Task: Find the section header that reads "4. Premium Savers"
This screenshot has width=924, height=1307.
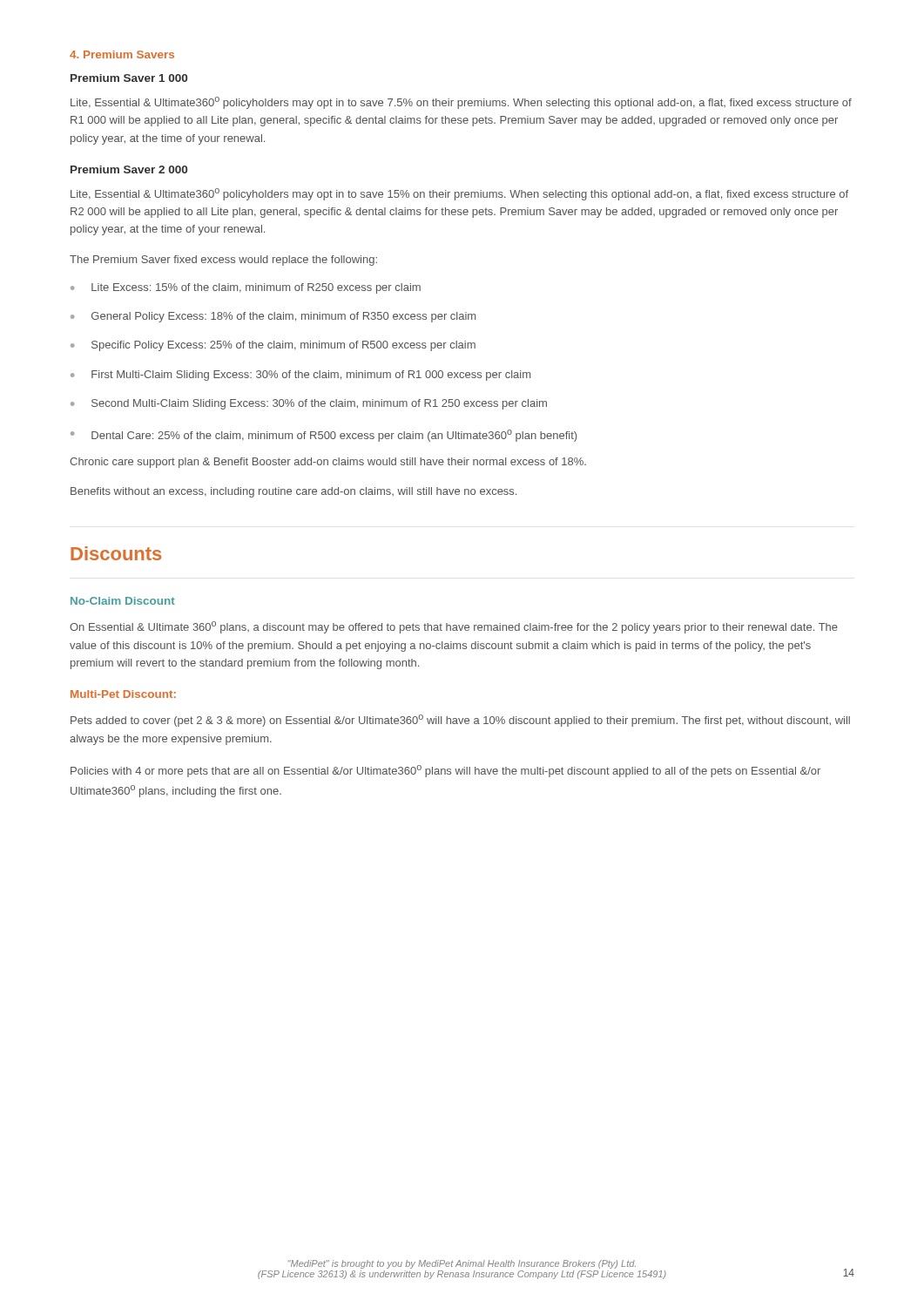Action: pyautogui.click(x=122, y=55)
